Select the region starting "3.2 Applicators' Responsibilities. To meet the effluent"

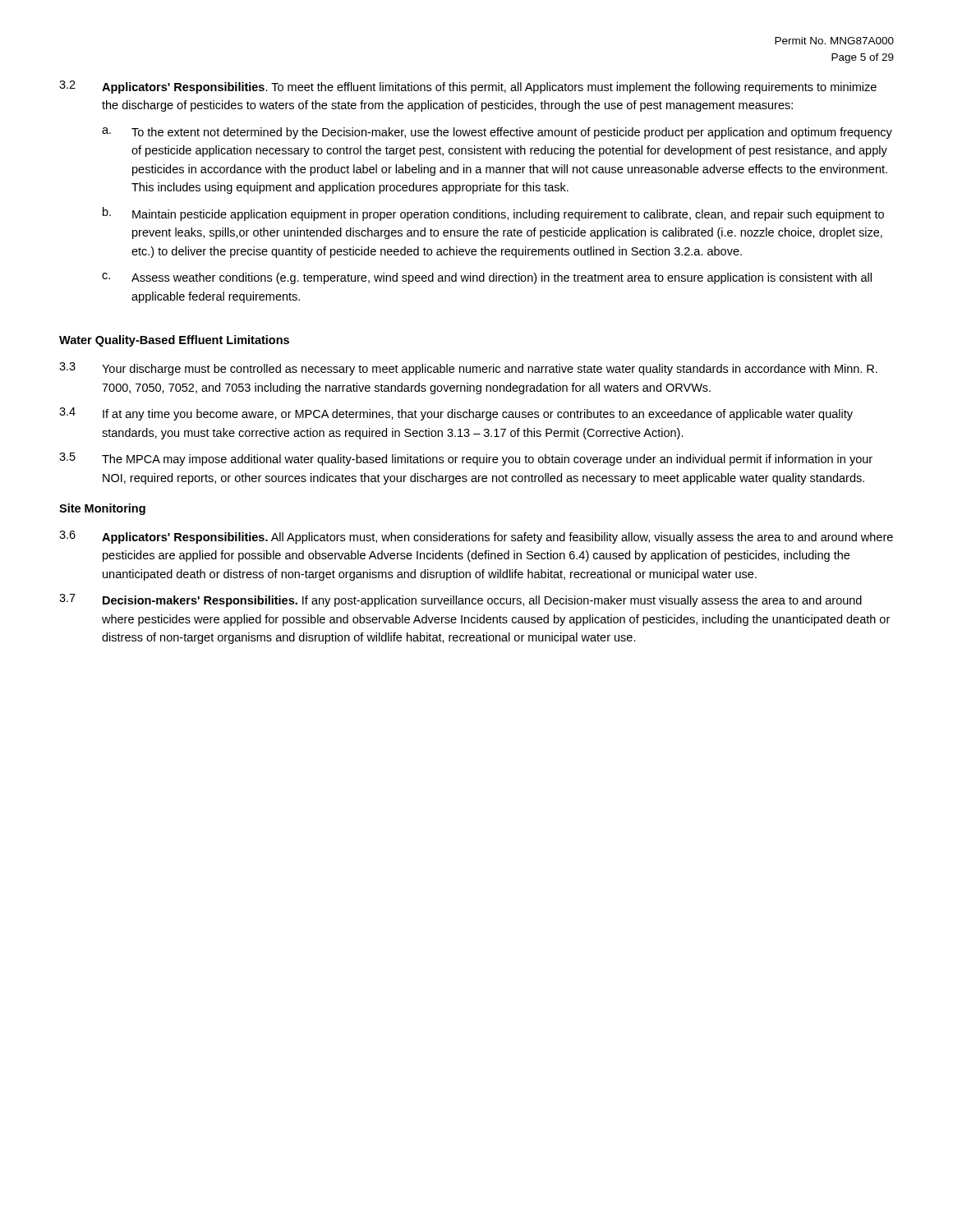476,196
